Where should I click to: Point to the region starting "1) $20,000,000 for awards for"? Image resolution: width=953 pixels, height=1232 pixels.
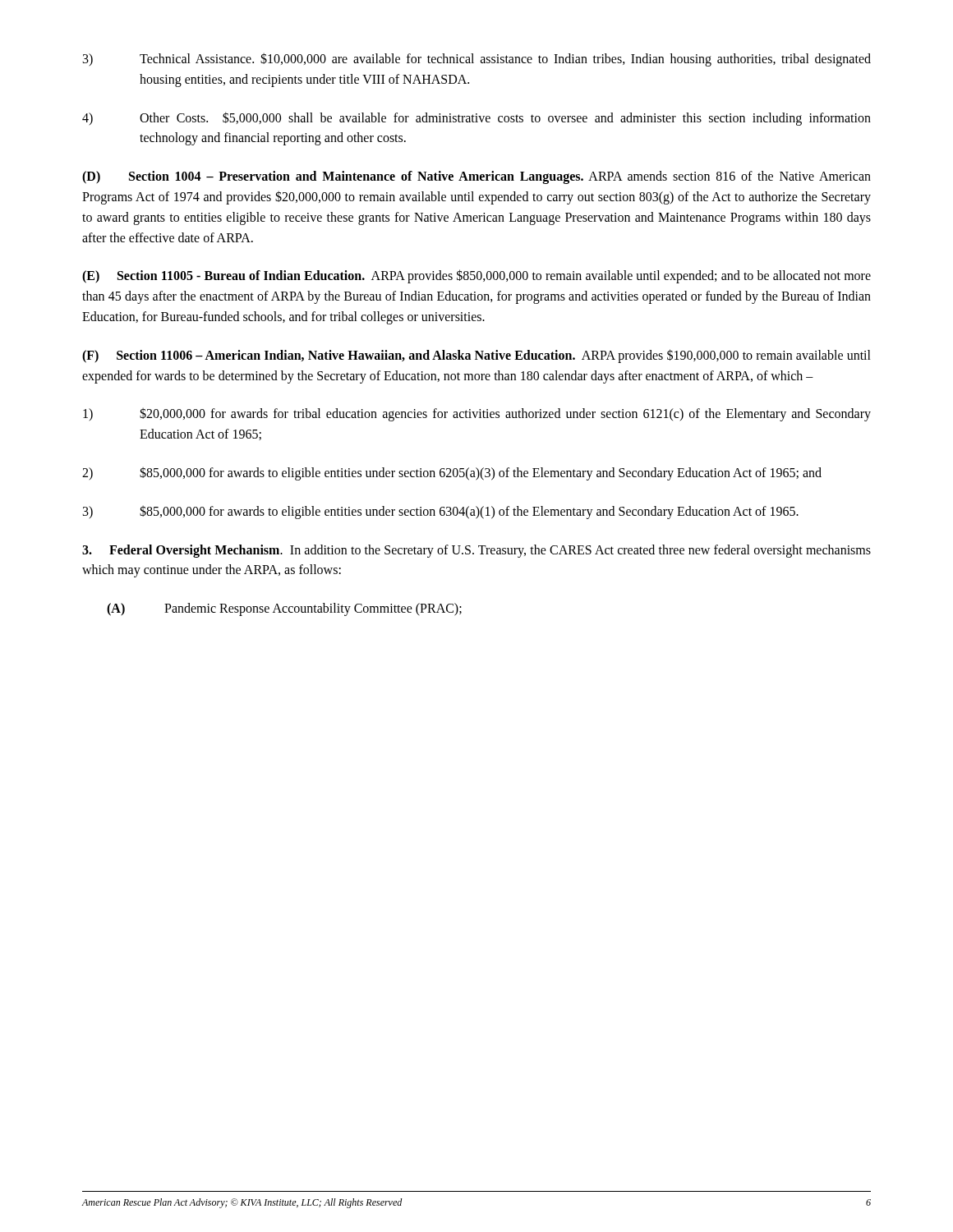pyautogui.click(x=476, y=425)
